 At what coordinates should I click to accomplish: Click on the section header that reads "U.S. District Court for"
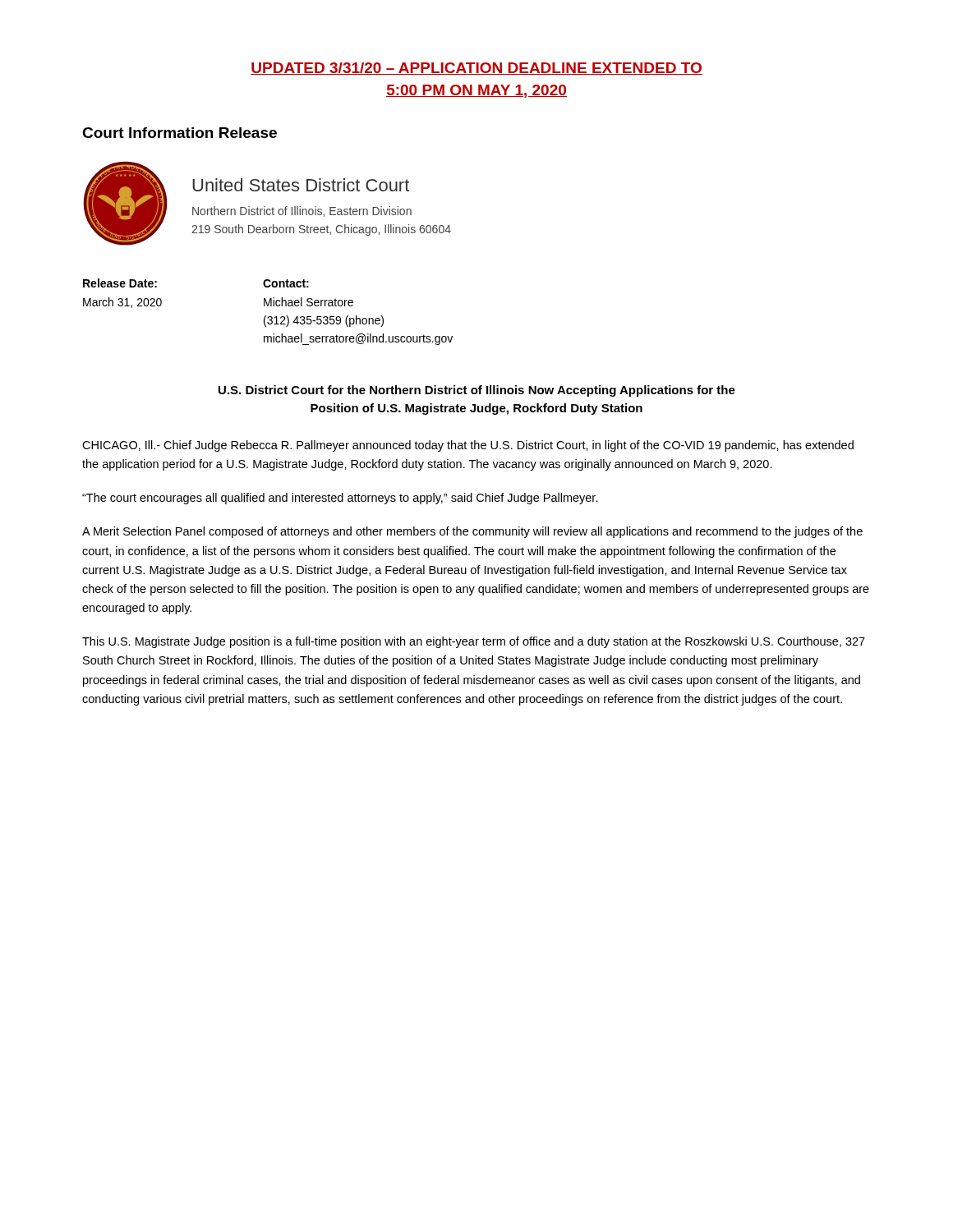point(476,399)
